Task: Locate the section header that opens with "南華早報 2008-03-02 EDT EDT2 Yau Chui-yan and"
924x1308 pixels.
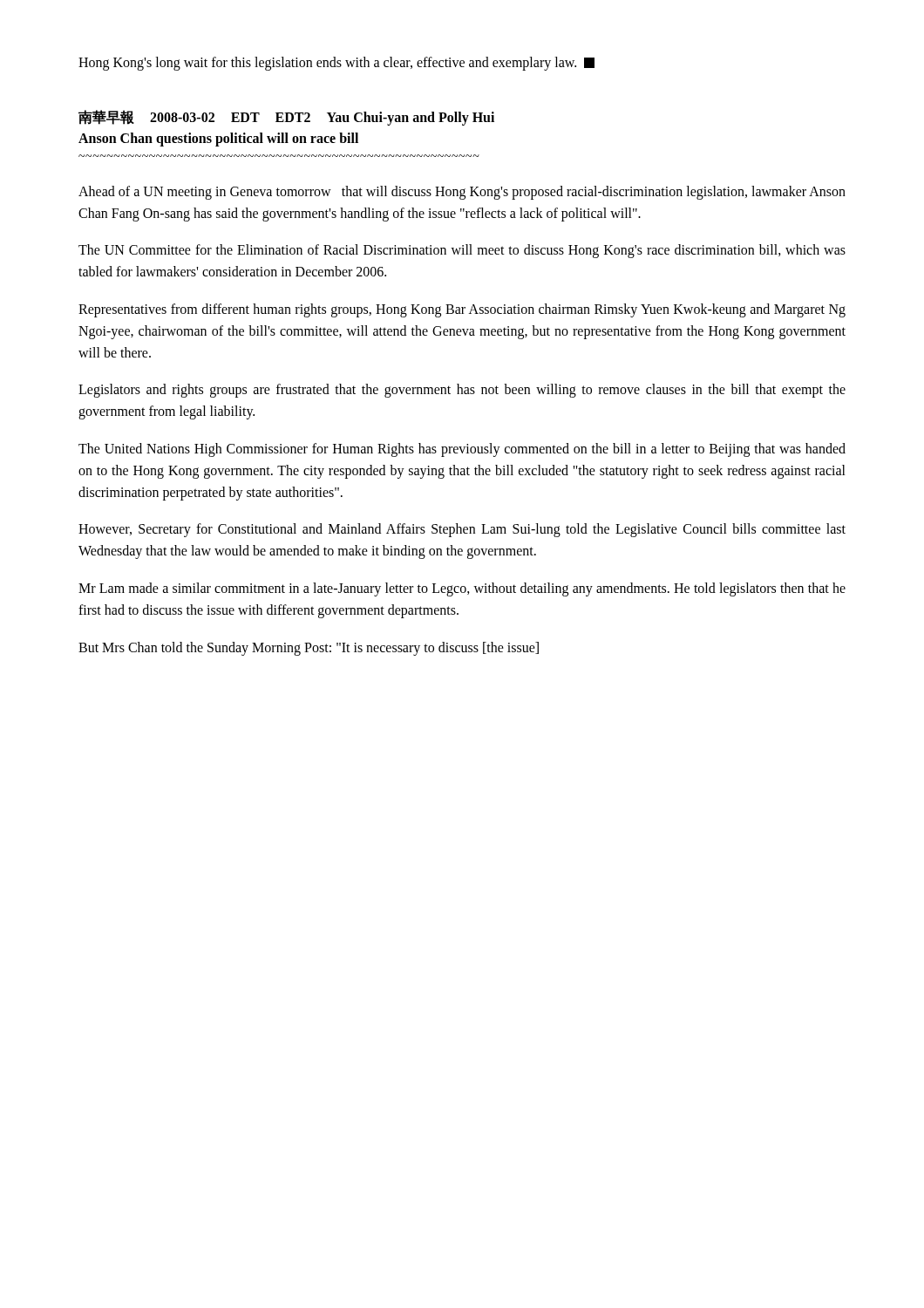Action: [462, 128]
